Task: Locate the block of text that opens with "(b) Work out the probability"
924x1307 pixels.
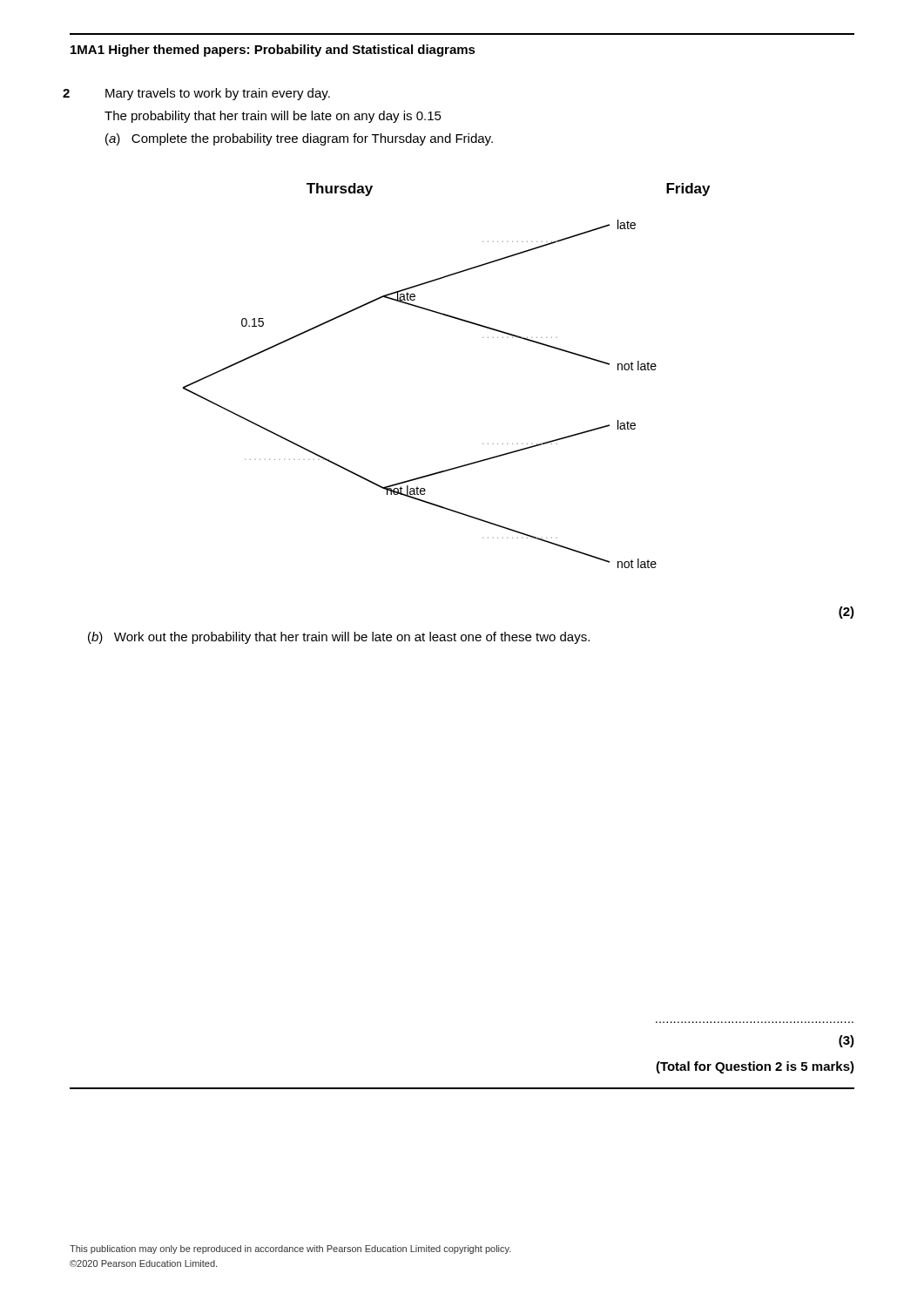Action: (339, 637)
